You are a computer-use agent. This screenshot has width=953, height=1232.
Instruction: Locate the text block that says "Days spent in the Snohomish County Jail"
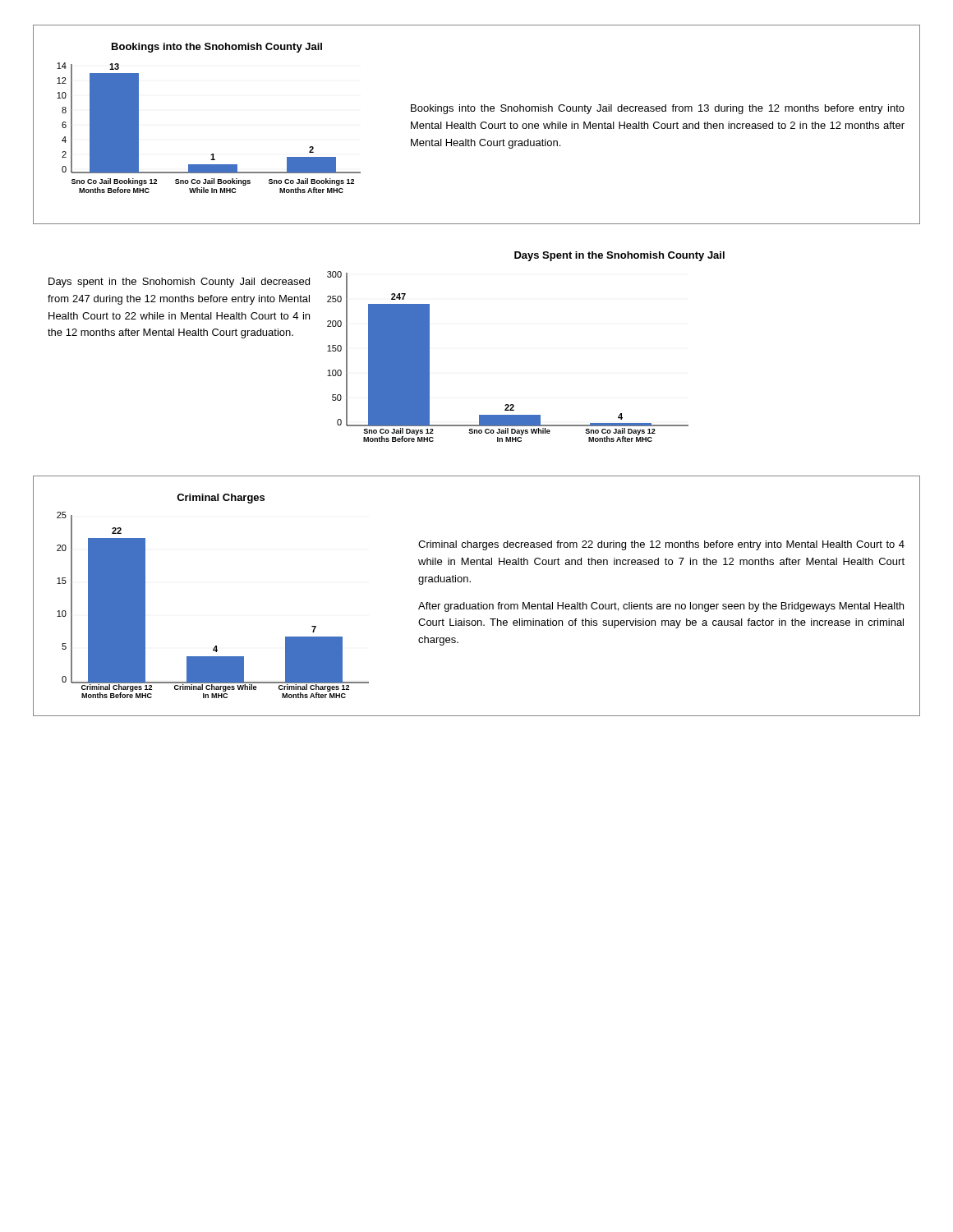(x=179, y=307)
